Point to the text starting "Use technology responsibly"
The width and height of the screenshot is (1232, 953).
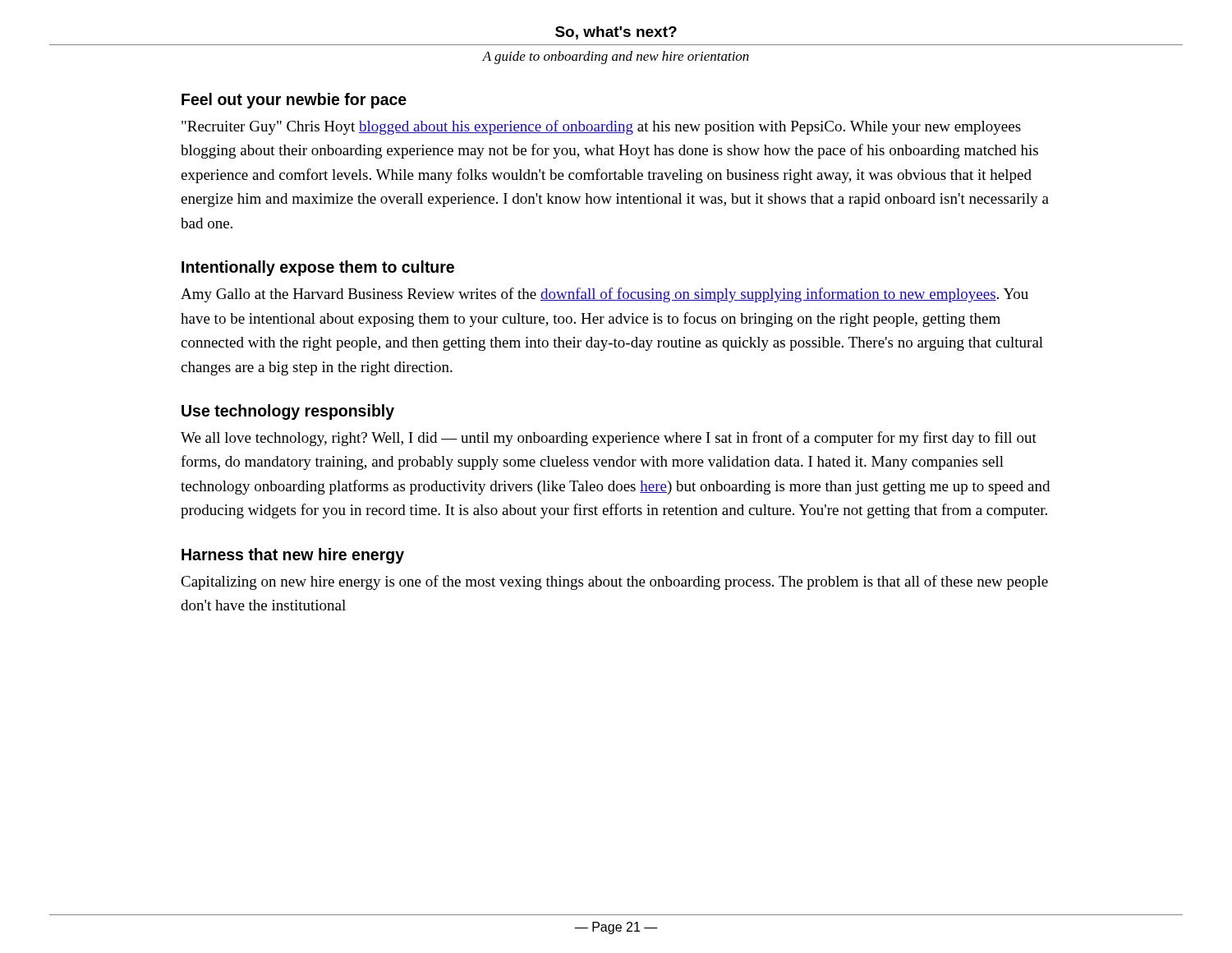[287, 411]
